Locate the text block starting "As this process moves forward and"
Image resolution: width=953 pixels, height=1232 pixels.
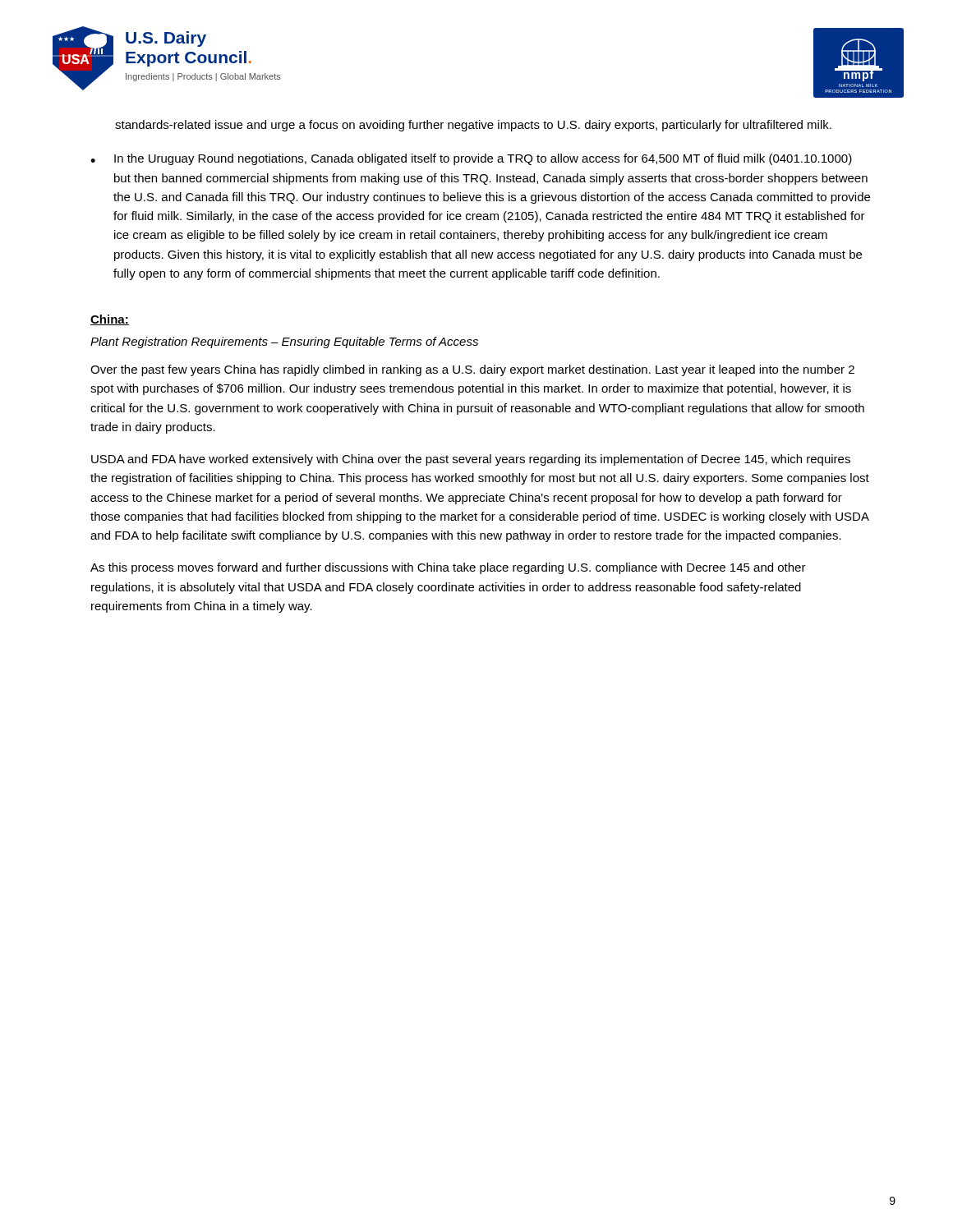[x=448, y=586]
